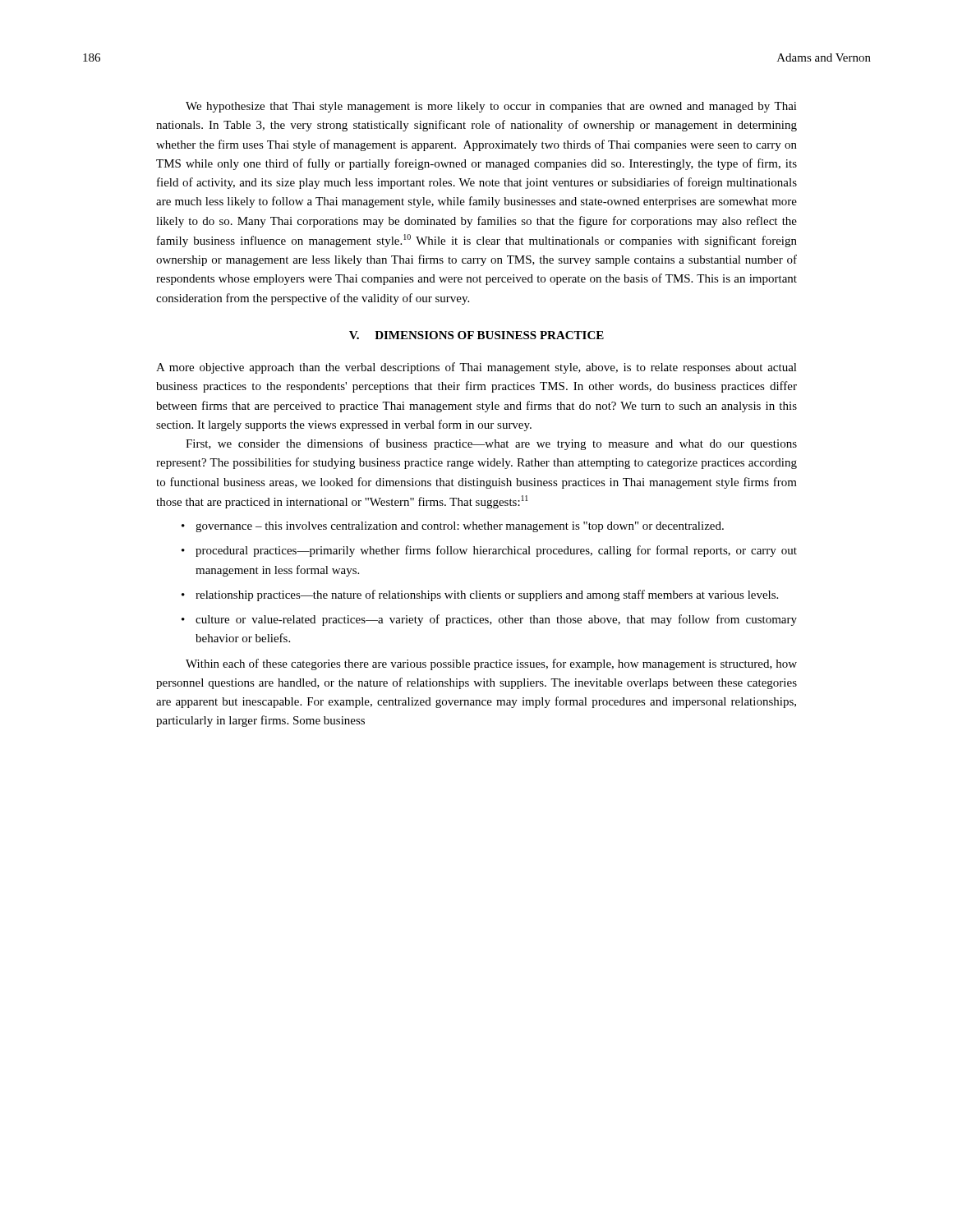Click on the element starting "V. DIMENSIONS OF"
This screenshot has width=953, height=1232.
coord(476,335)
